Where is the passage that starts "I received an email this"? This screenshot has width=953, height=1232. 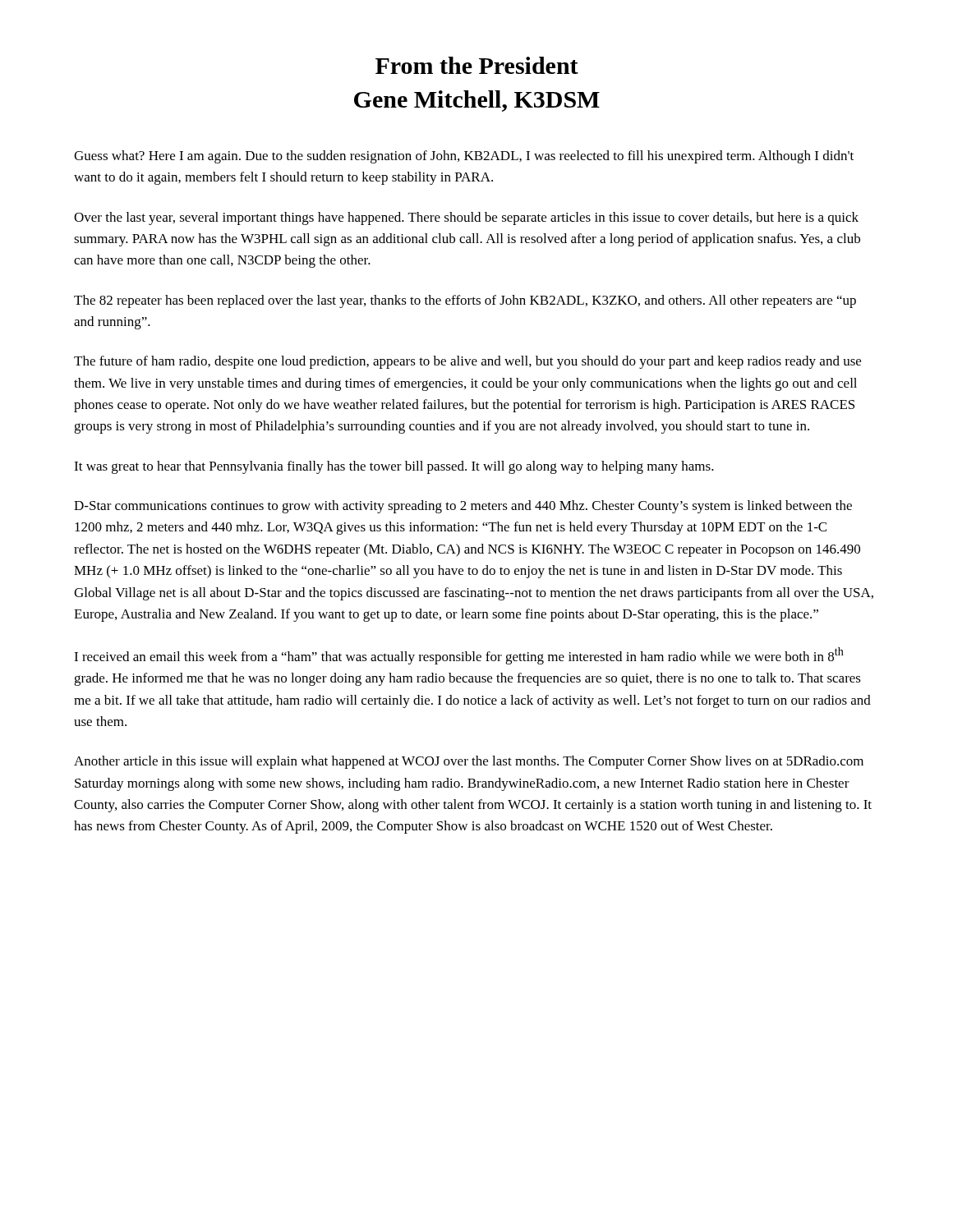point(472,687)
